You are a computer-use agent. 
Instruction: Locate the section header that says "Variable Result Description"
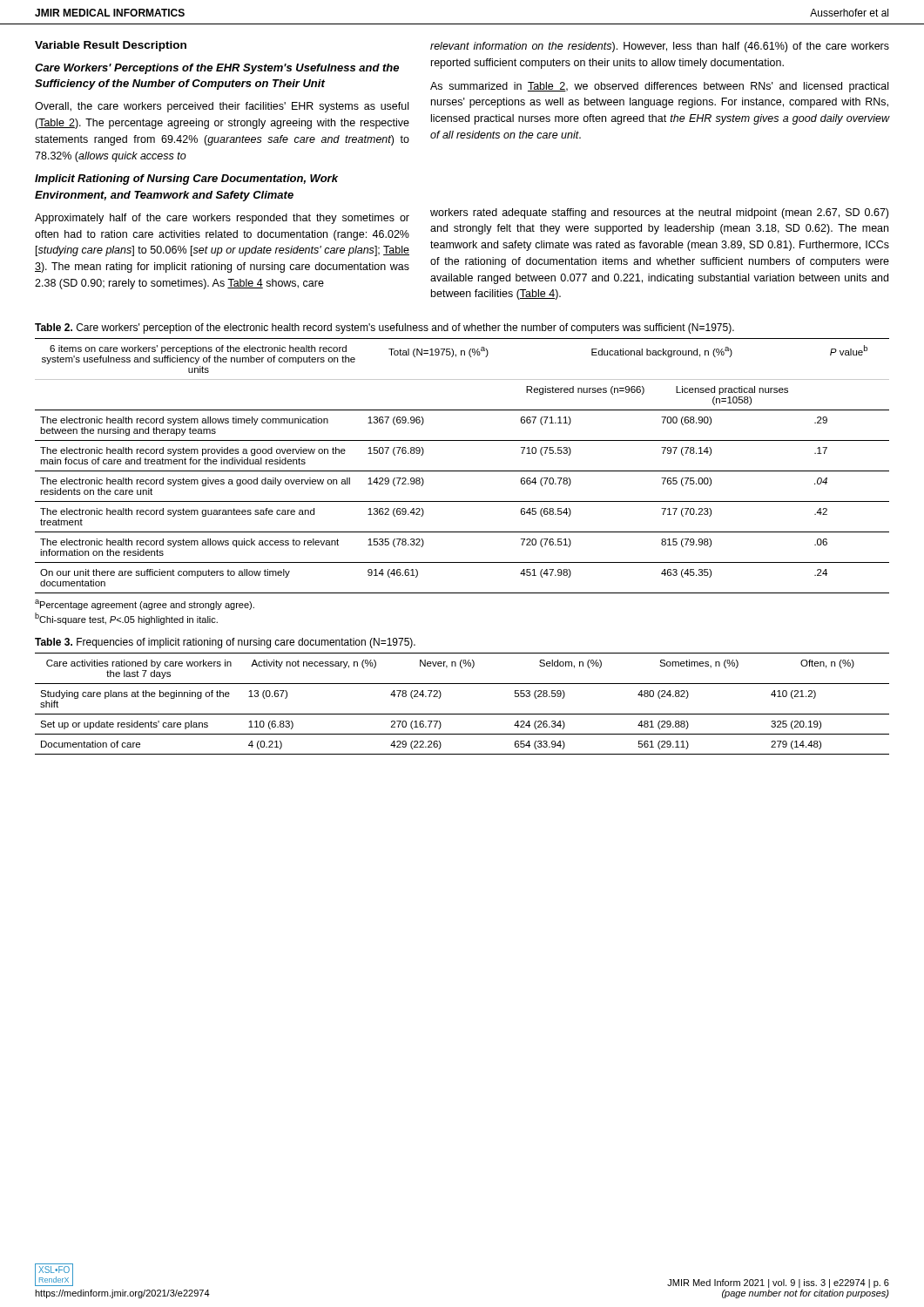pyautogui.click(x=111, y=45)
